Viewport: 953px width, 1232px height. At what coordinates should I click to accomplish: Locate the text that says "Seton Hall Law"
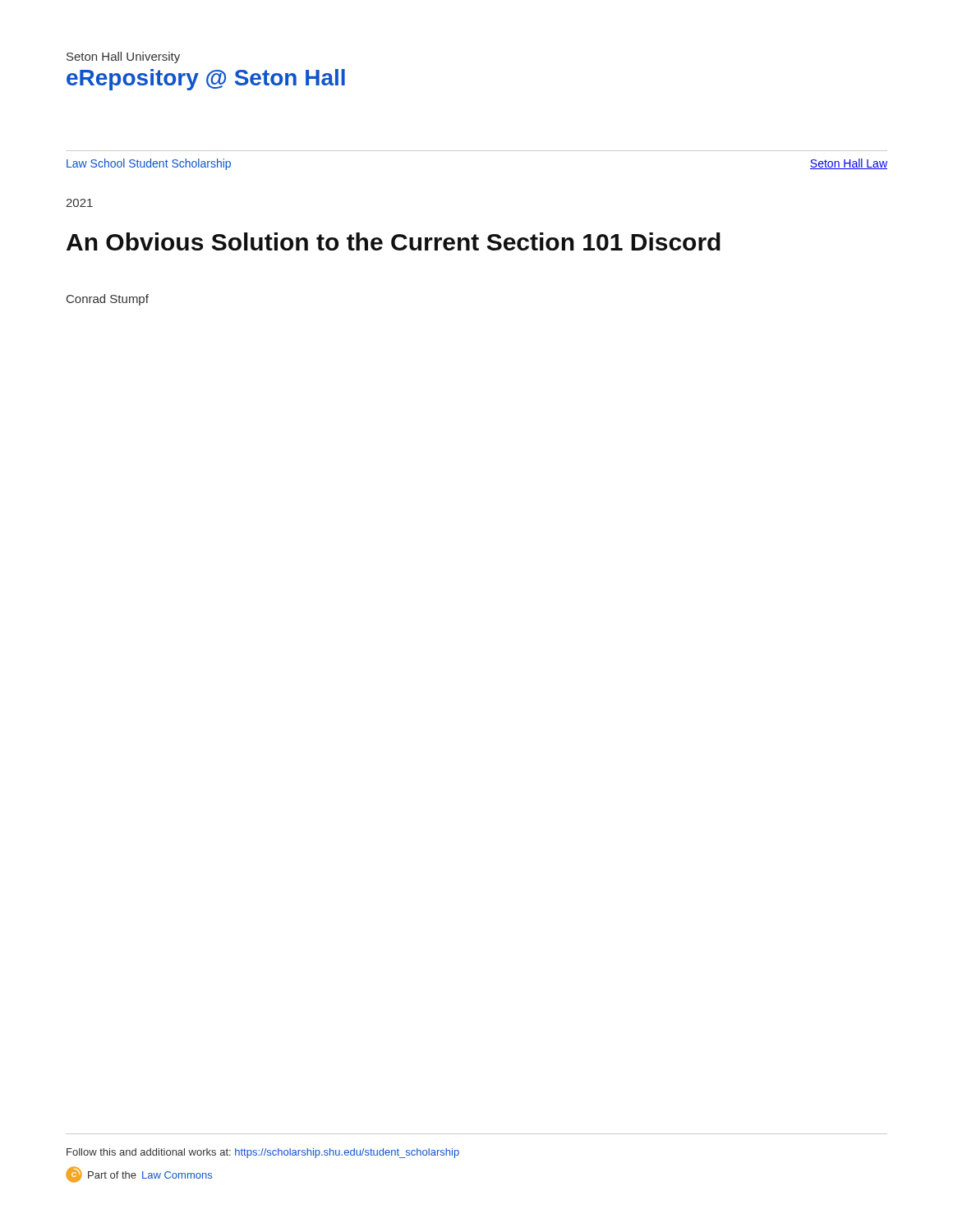[849, 163]
